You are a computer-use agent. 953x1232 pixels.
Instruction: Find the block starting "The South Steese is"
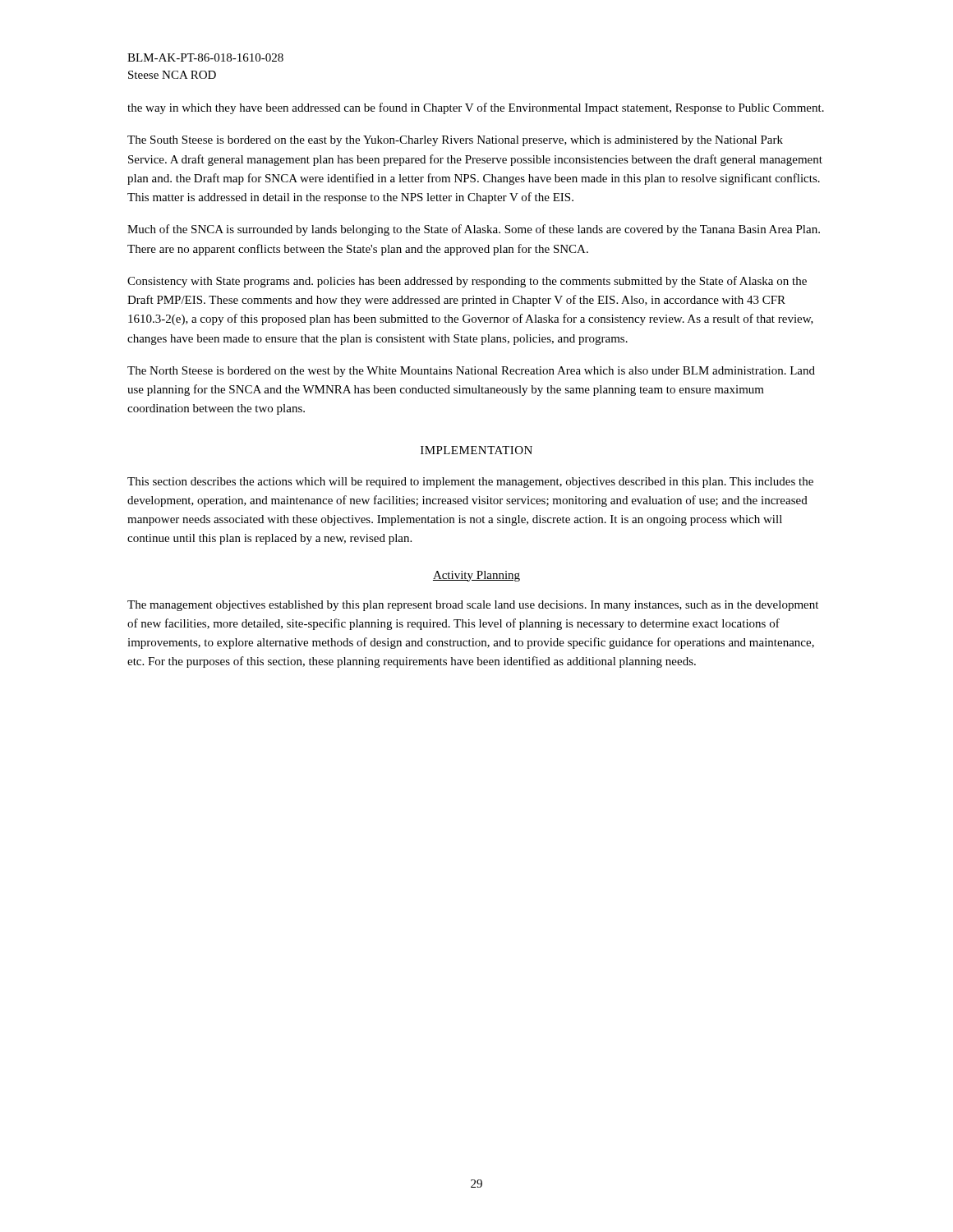point(475,168)
